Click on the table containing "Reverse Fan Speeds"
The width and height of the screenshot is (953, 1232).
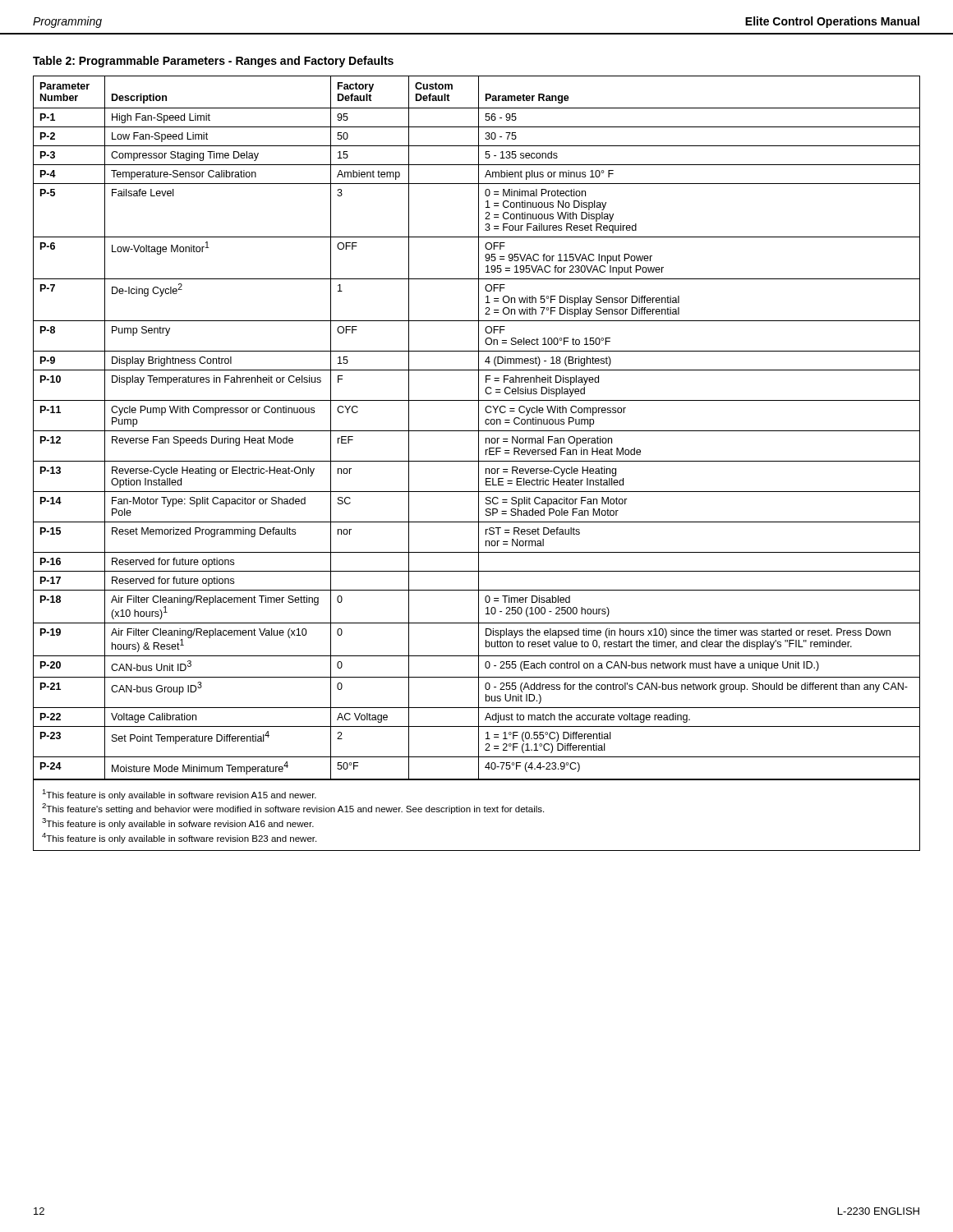pos(476,463)
